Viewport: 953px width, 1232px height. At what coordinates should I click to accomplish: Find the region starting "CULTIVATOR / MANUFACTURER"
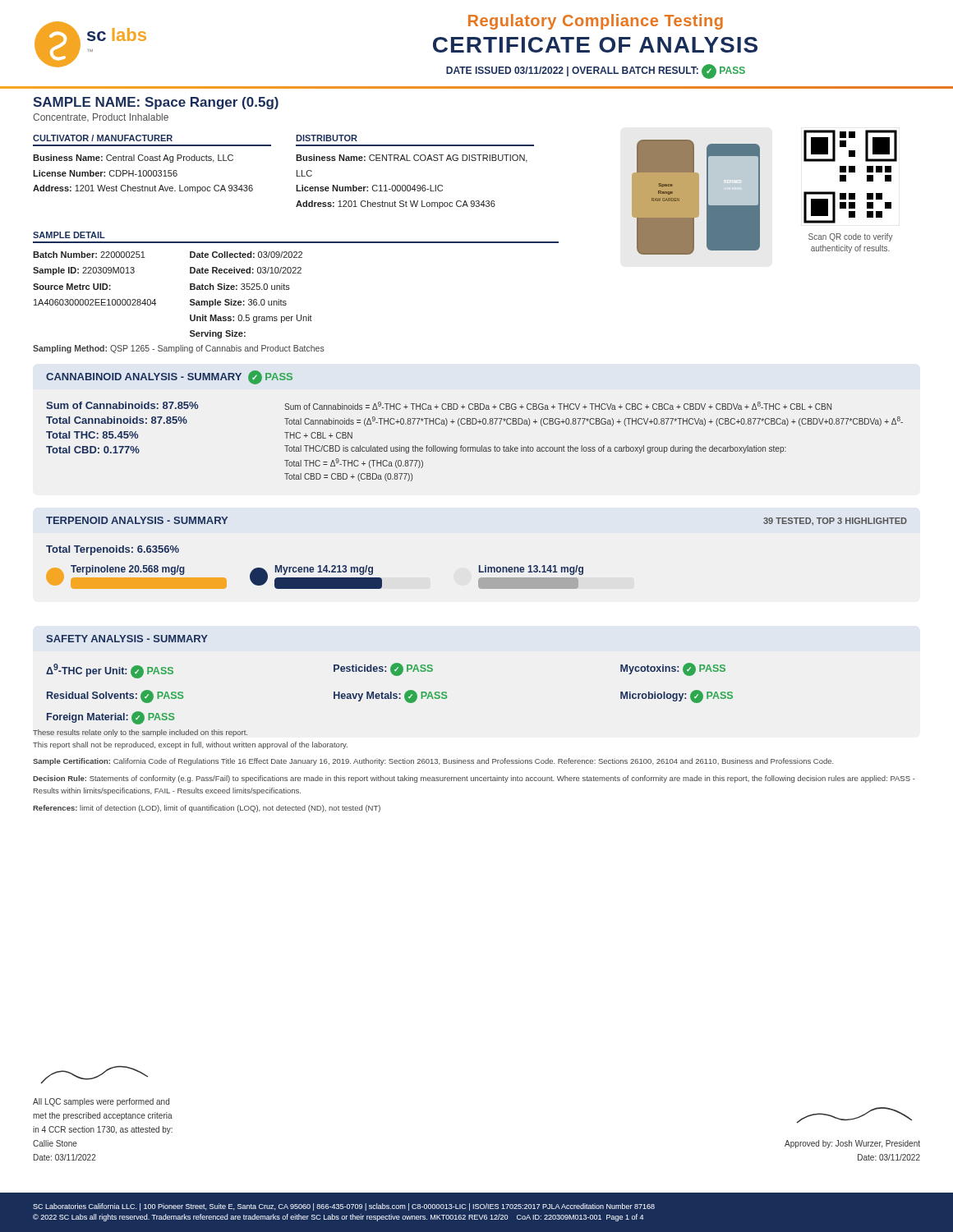[x=103, y=138]
